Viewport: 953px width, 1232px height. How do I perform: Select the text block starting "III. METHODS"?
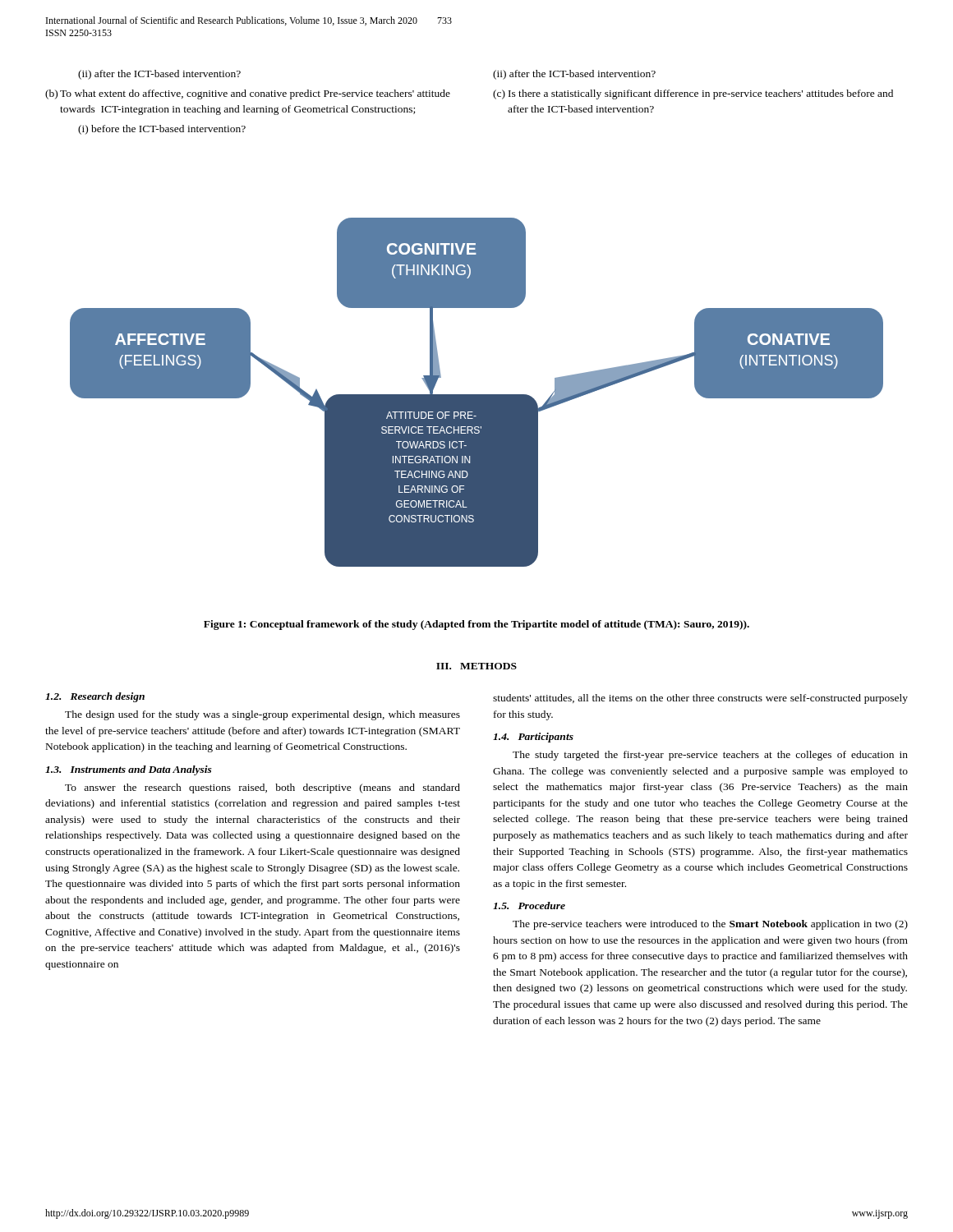tap(476, 666)
